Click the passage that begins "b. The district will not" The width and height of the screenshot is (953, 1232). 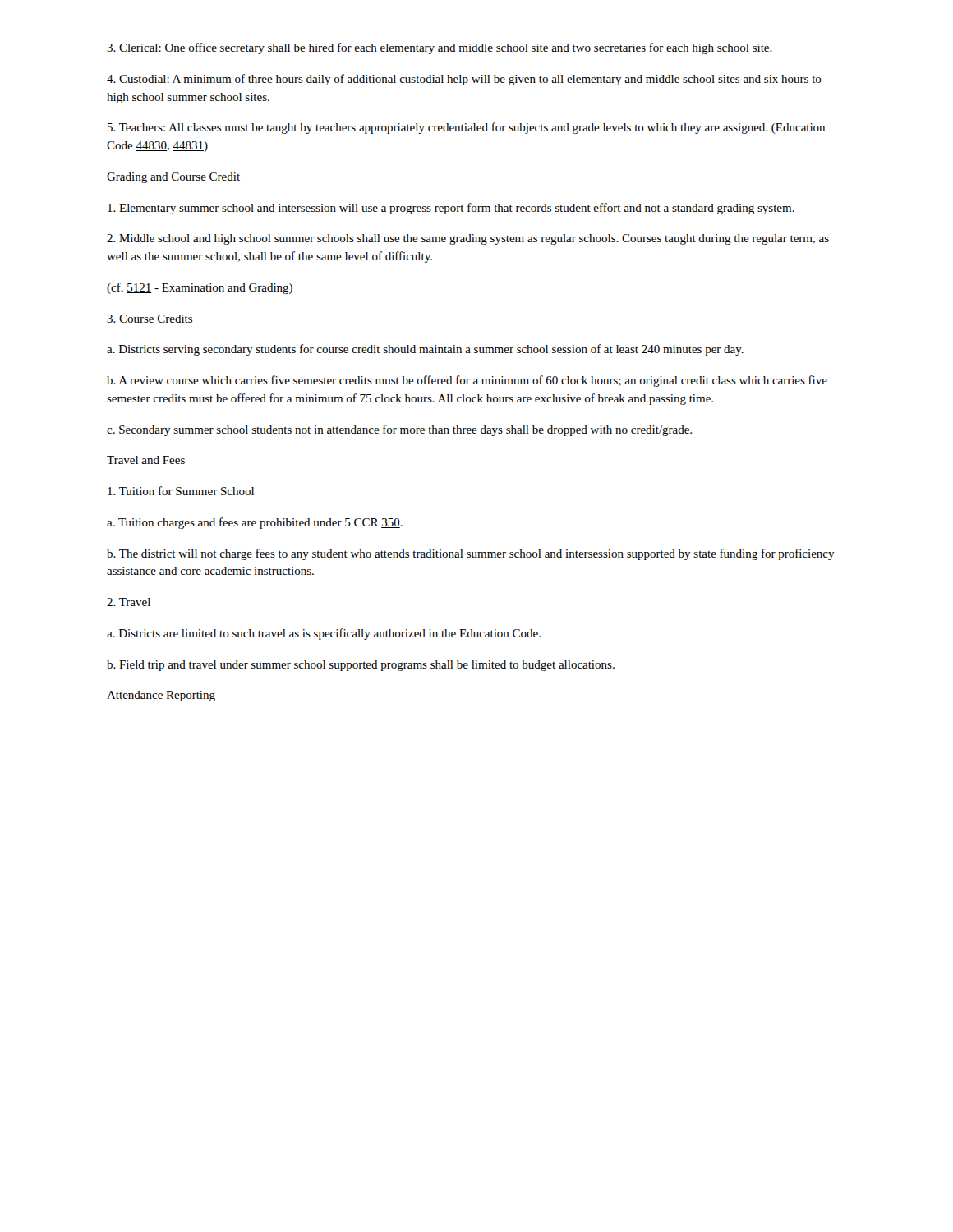coord(476,563)
